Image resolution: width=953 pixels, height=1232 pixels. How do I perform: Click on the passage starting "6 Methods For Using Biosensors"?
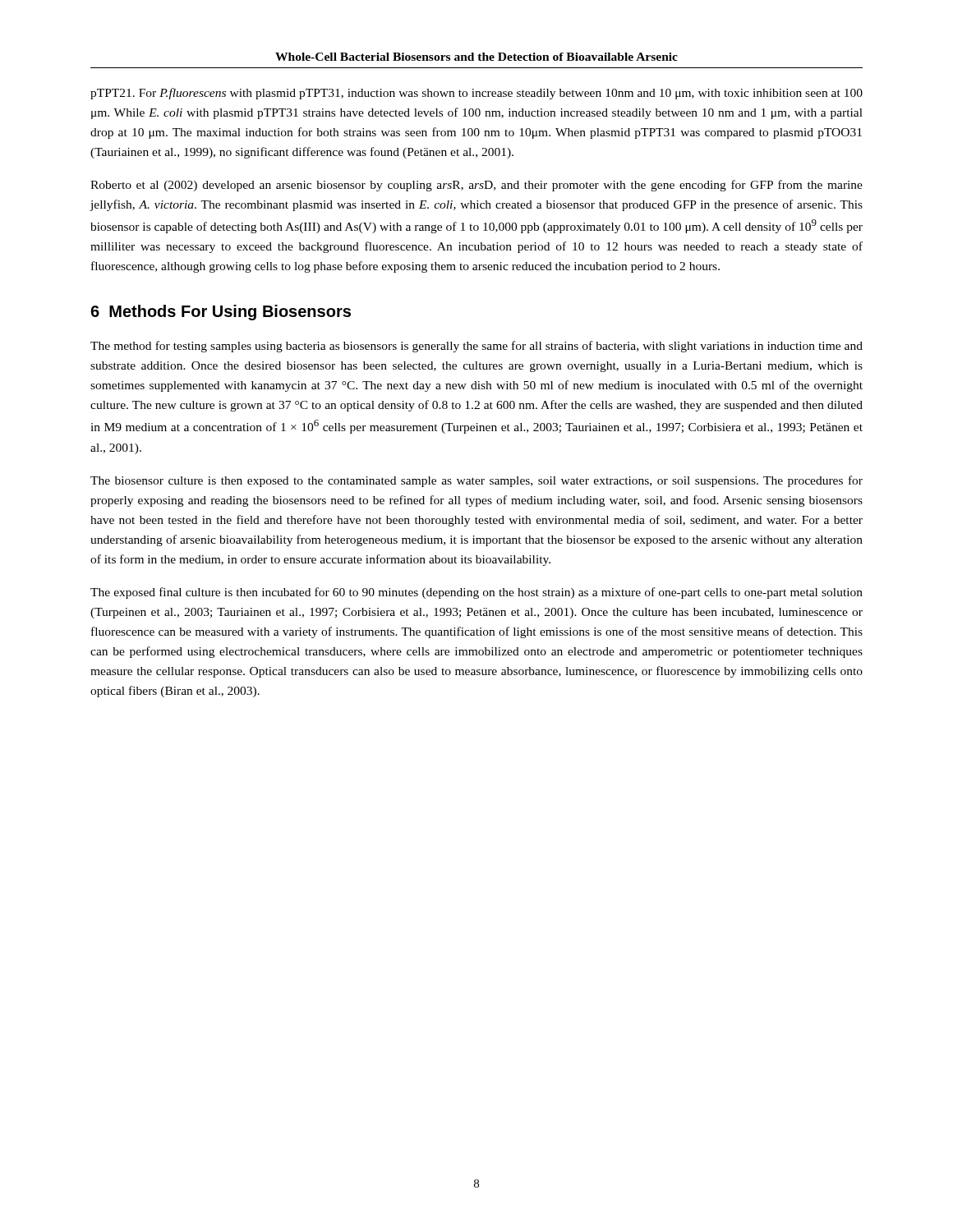221,312
